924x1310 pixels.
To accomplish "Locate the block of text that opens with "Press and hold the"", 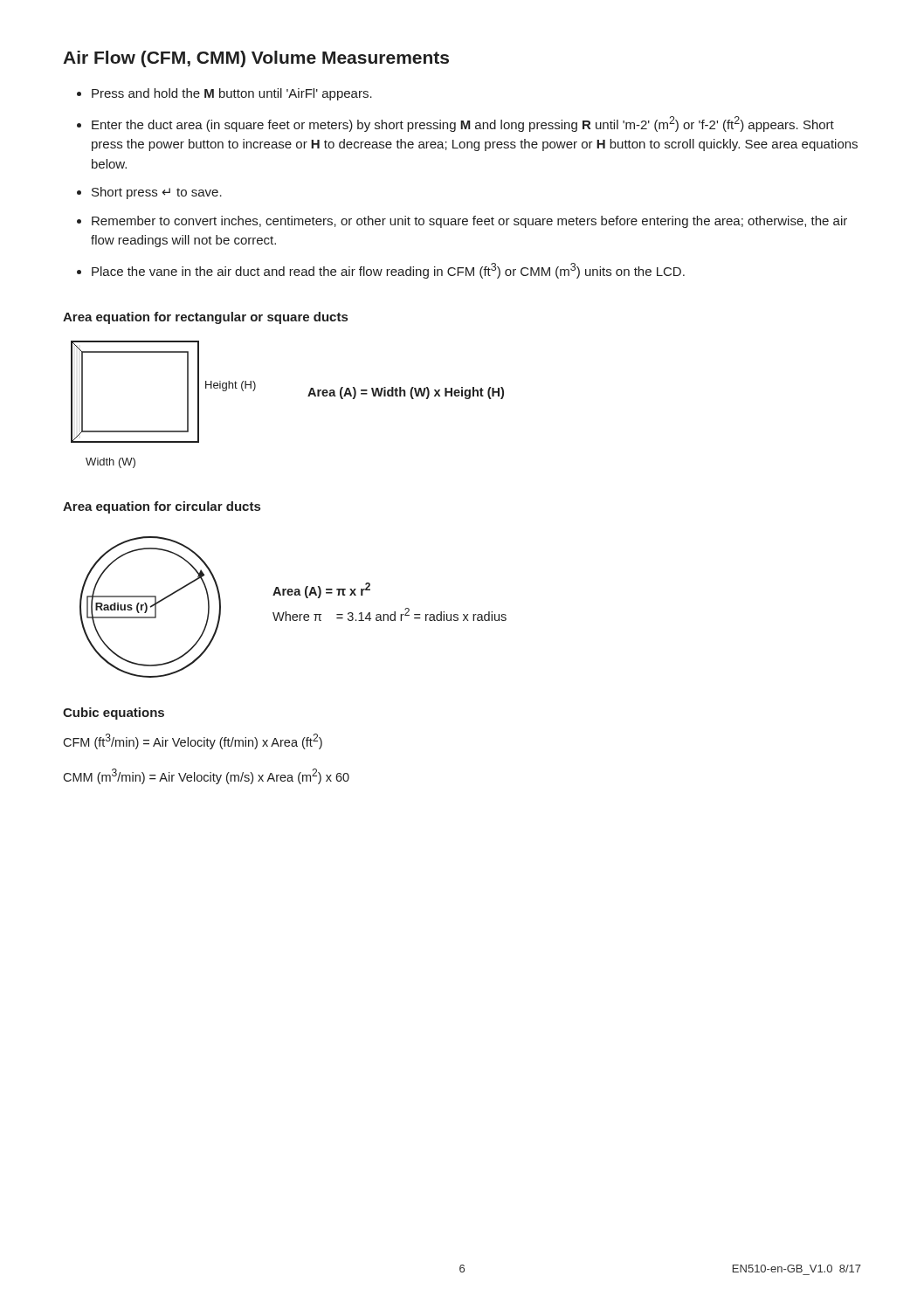I will coord(232,93).
